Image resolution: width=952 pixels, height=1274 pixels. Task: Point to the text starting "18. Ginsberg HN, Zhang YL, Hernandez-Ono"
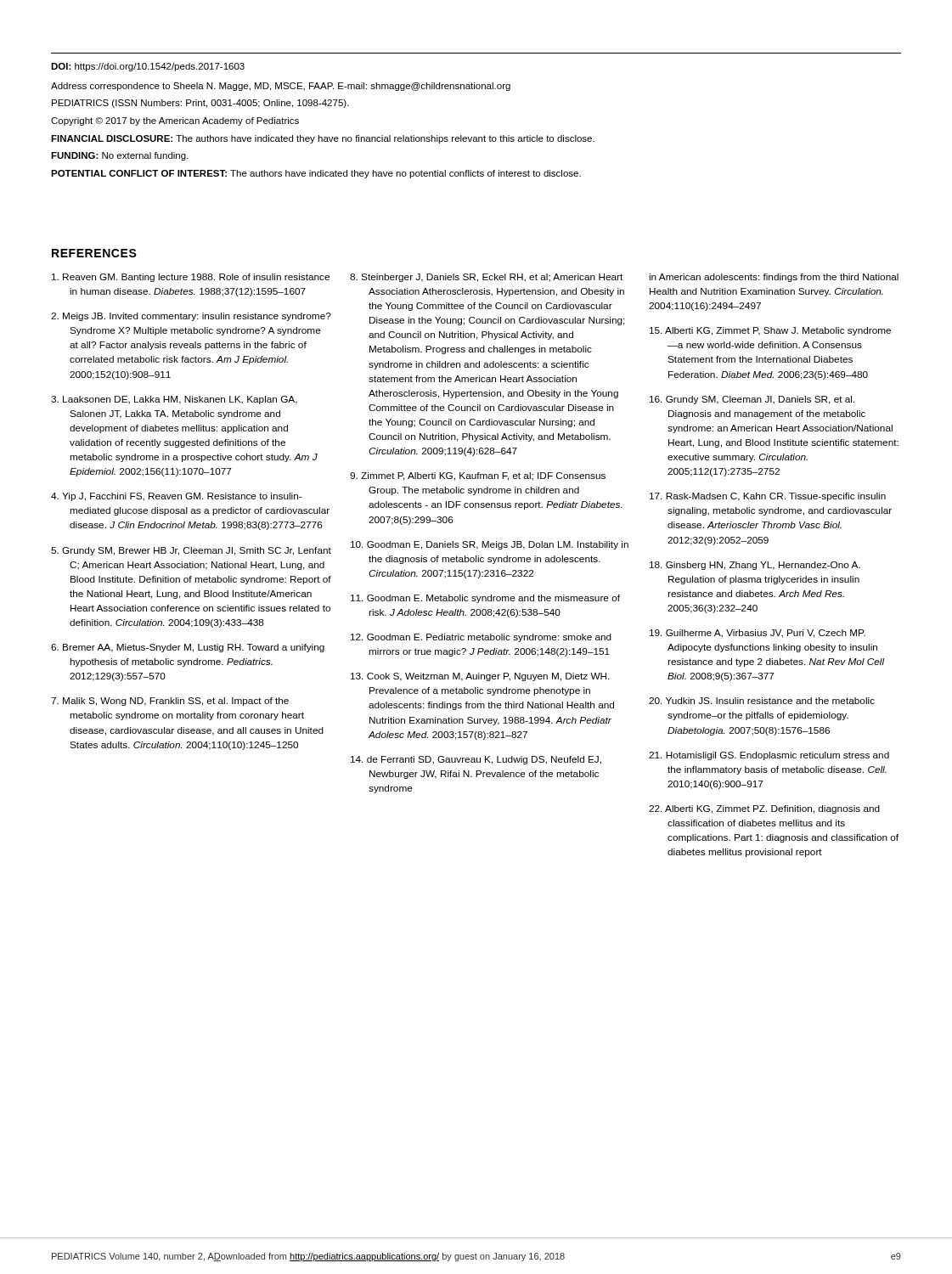click(755, 586)
